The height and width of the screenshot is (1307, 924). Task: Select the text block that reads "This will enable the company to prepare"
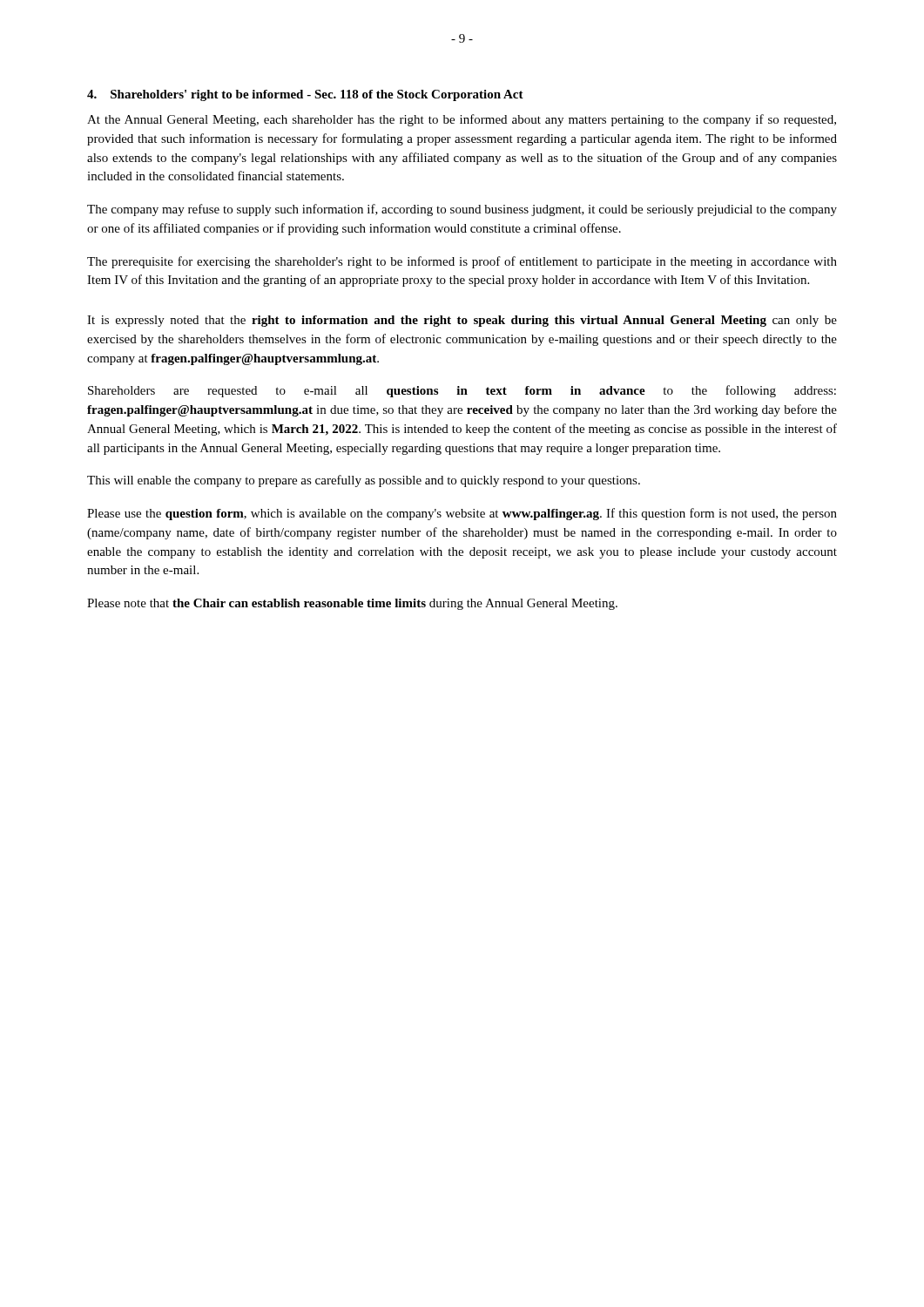[364, 480]
